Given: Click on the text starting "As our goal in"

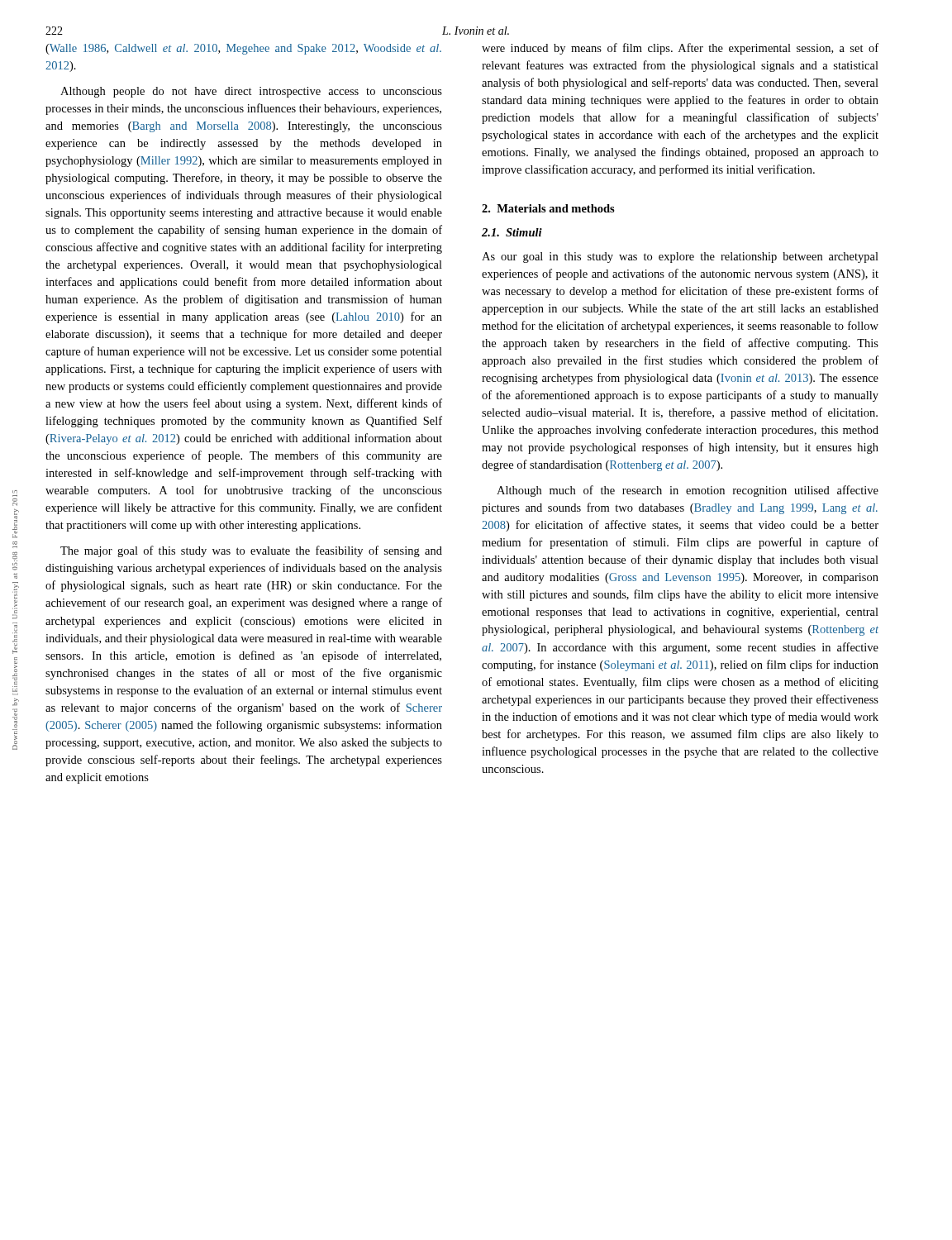Looking at the screenshot, I should [x=680, y=361].
